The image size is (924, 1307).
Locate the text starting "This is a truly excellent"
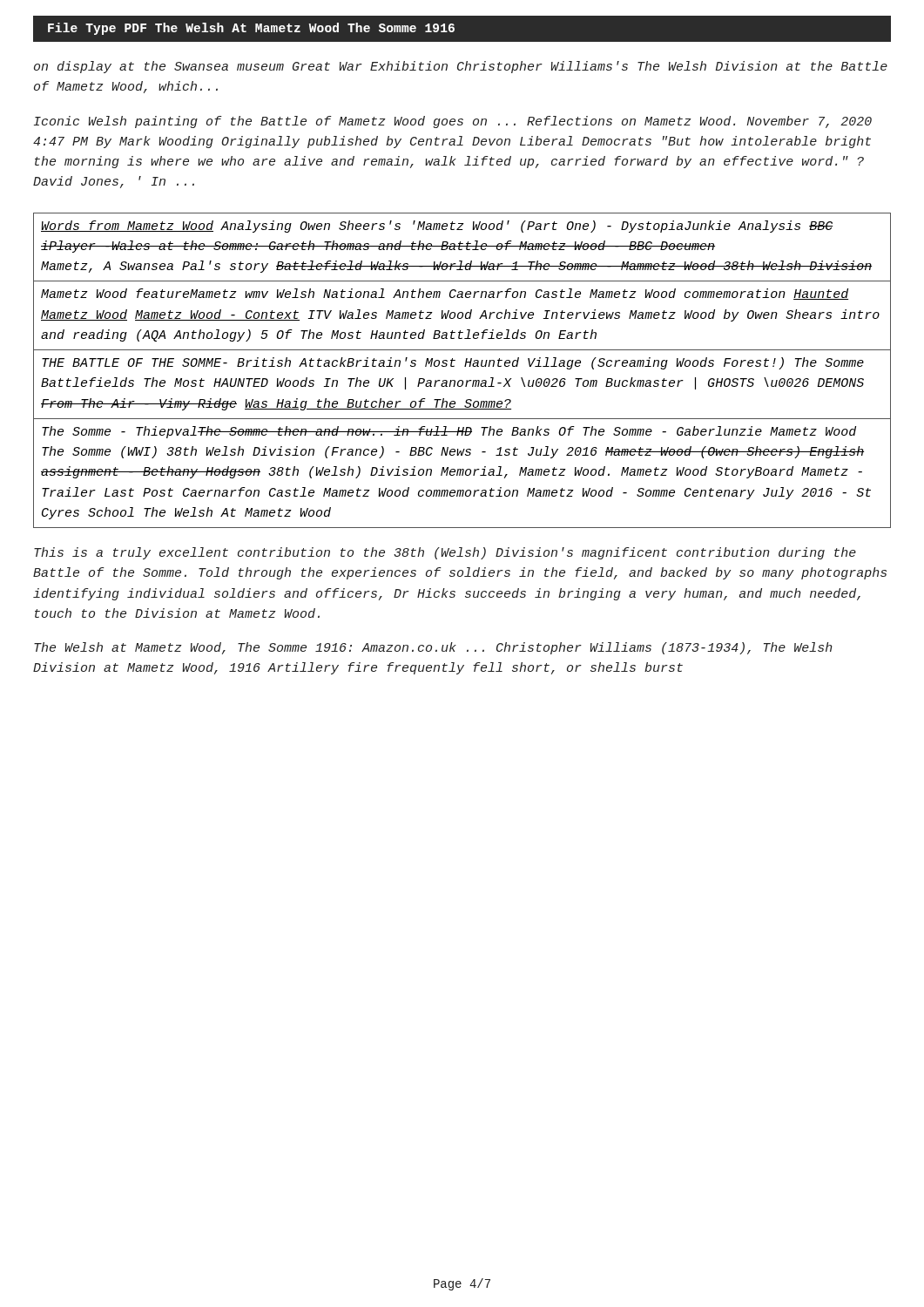click(460, 584)
